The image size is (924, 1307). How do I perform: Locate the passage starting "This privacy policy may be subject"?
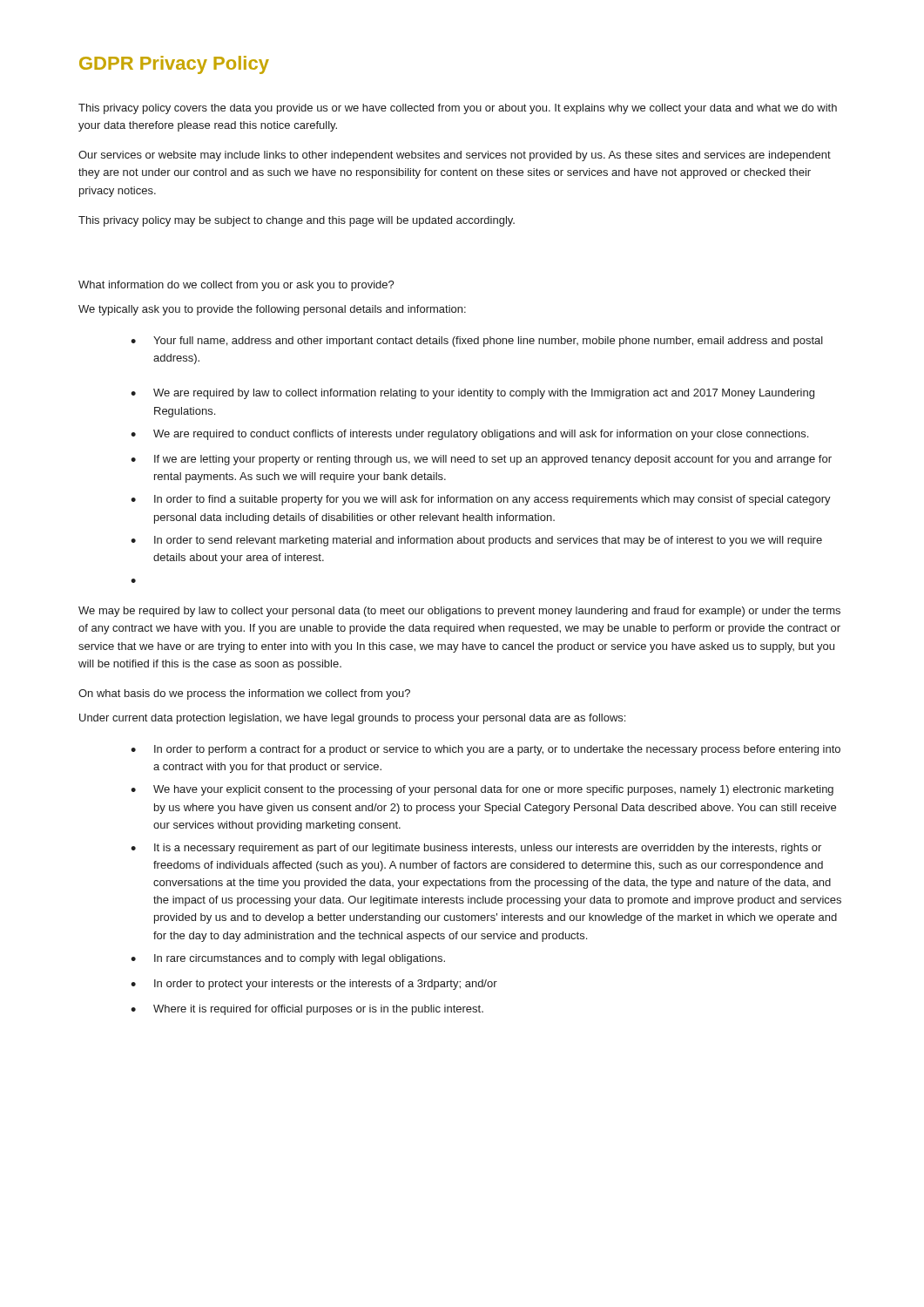tap(297, 220)
